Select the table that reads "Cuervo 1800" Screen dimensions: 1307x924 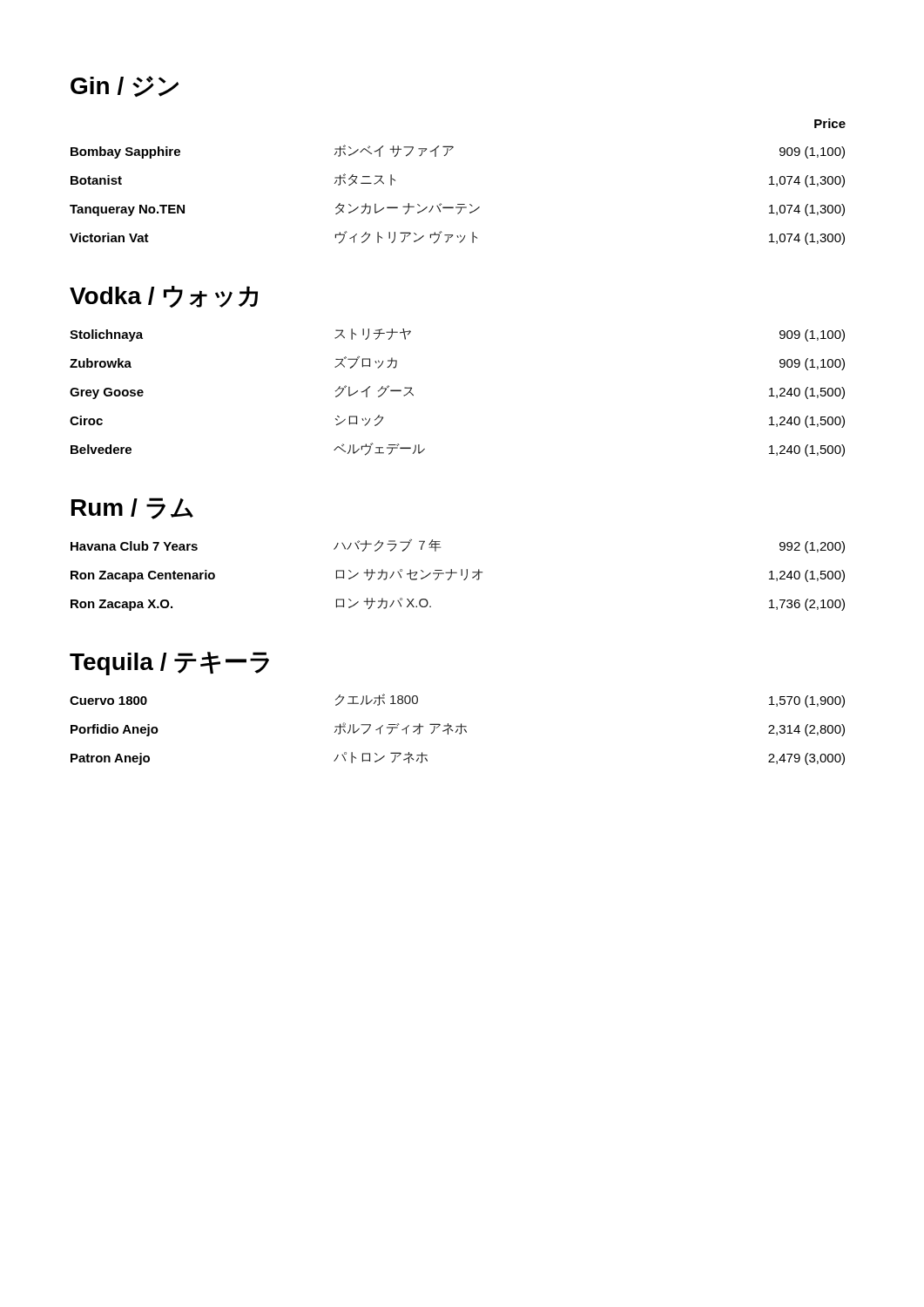458,729
